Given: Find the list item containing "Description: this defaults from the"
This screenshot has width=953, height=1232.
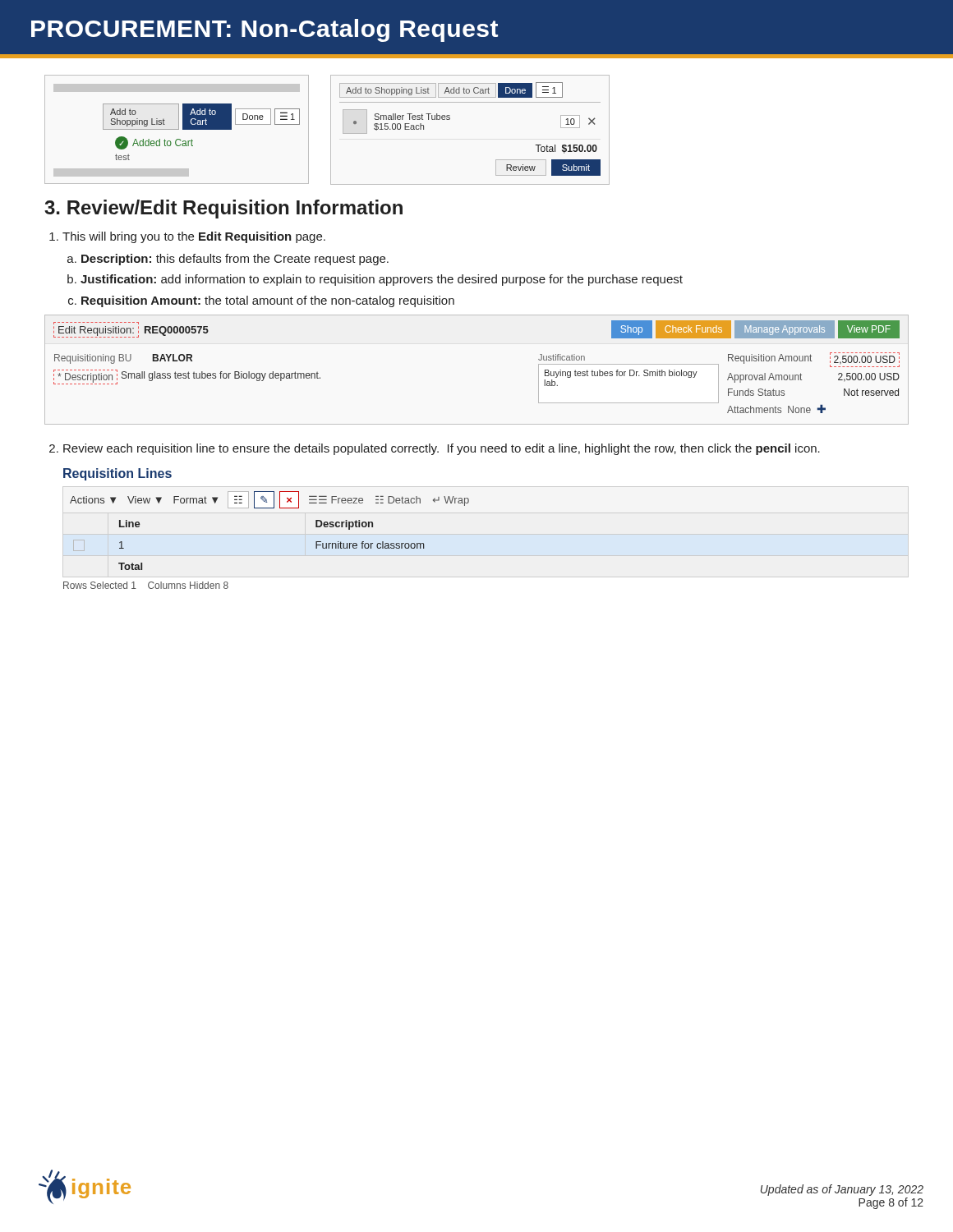Looking at the screenshot, I should [x=235, y=258].
